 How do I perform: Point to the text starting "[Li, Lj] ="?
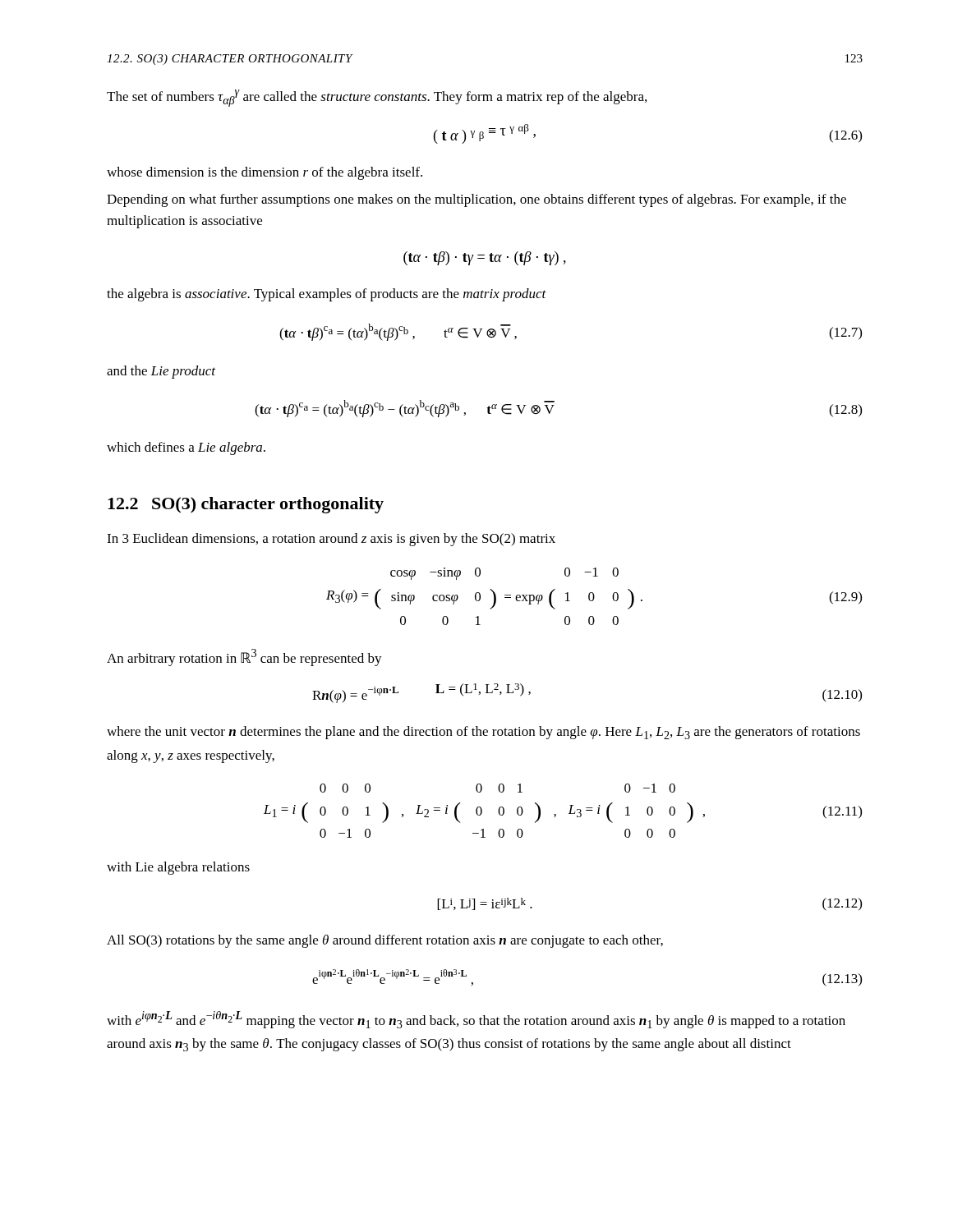pyautogui.click(x=485, y=904)
